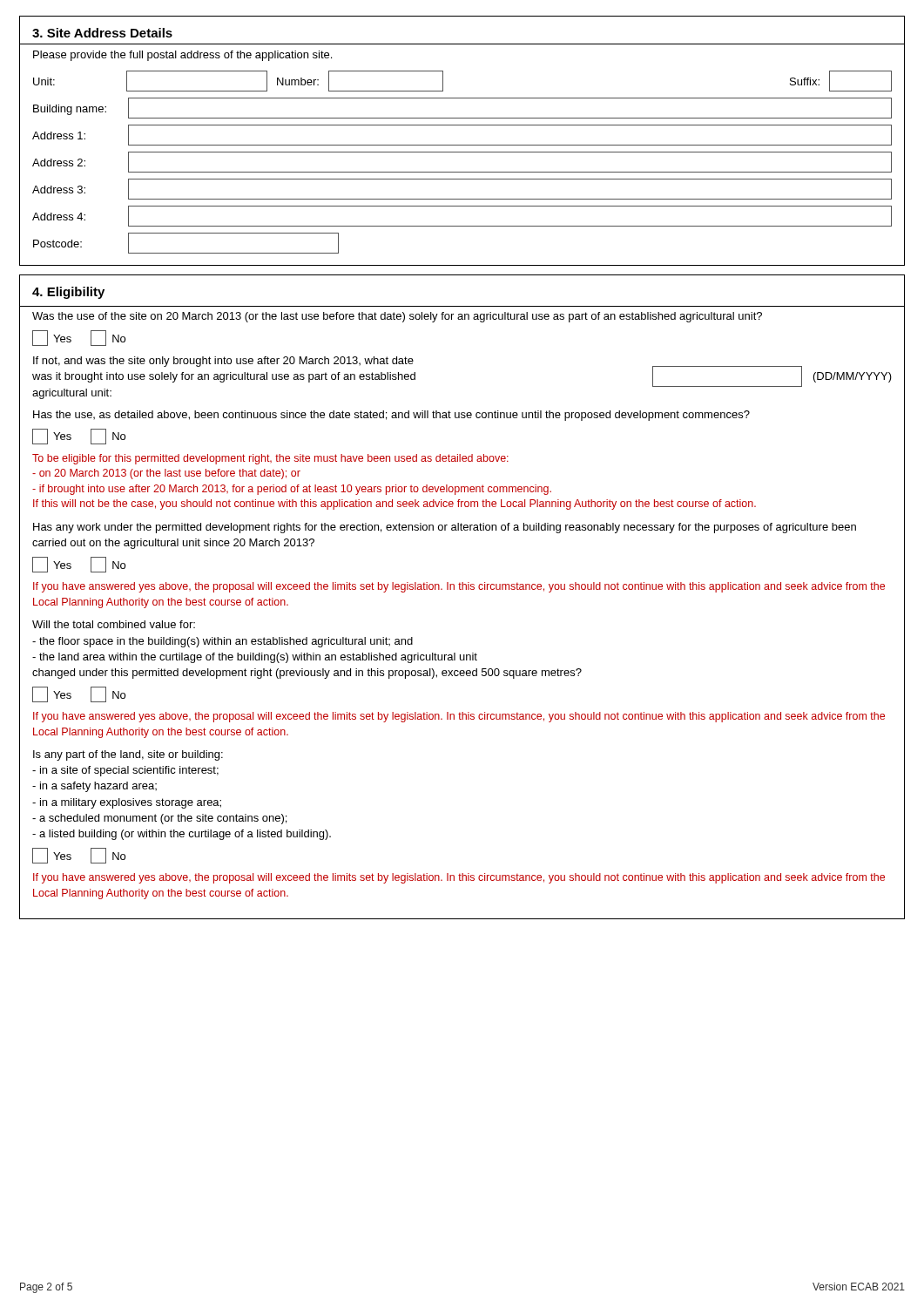Where is the passage that starts "Please provide the full postal address of"?

click(462, 151)
